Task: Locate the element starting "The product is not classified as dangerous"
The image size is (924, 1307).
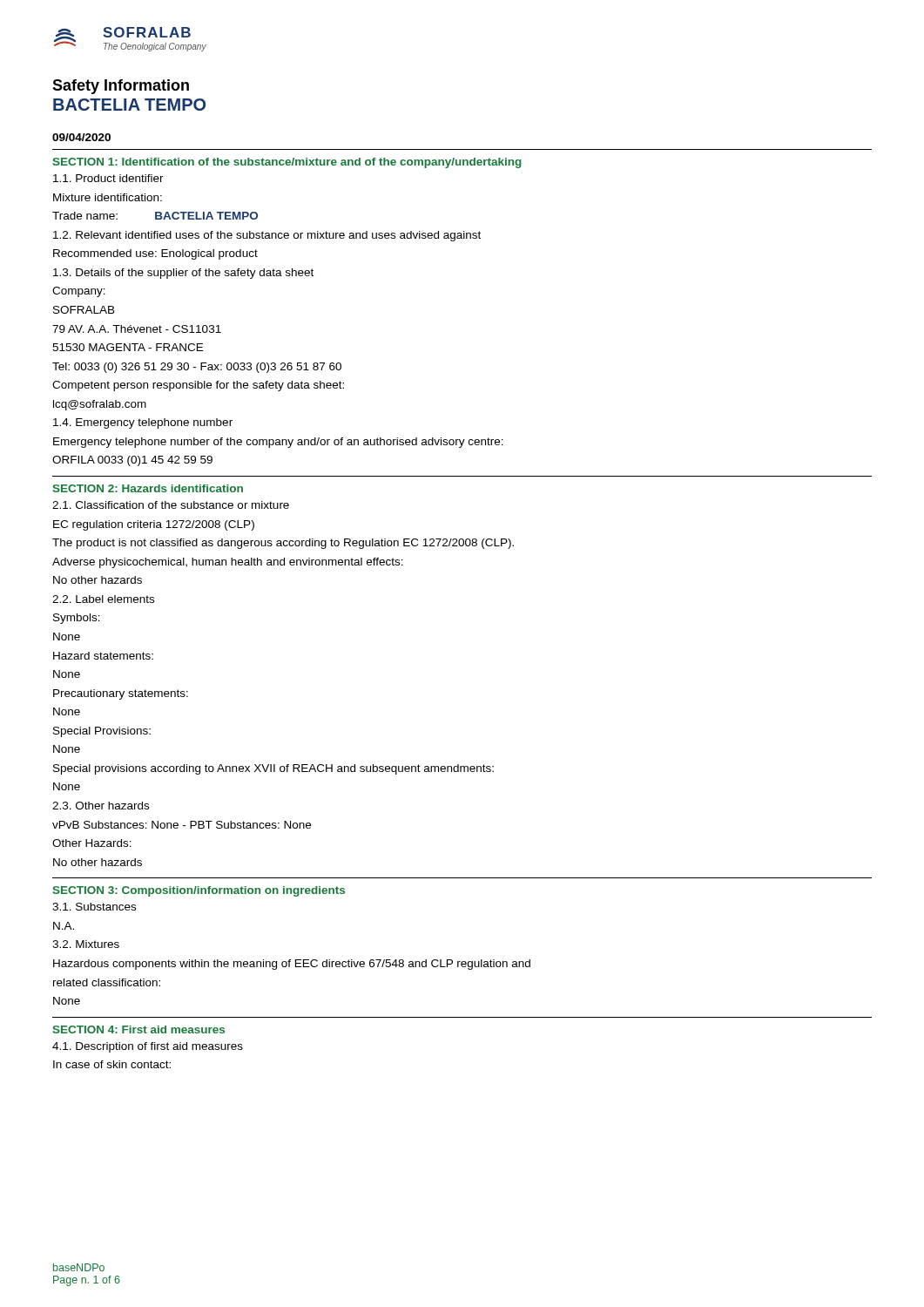Action: tap(284, 543)
